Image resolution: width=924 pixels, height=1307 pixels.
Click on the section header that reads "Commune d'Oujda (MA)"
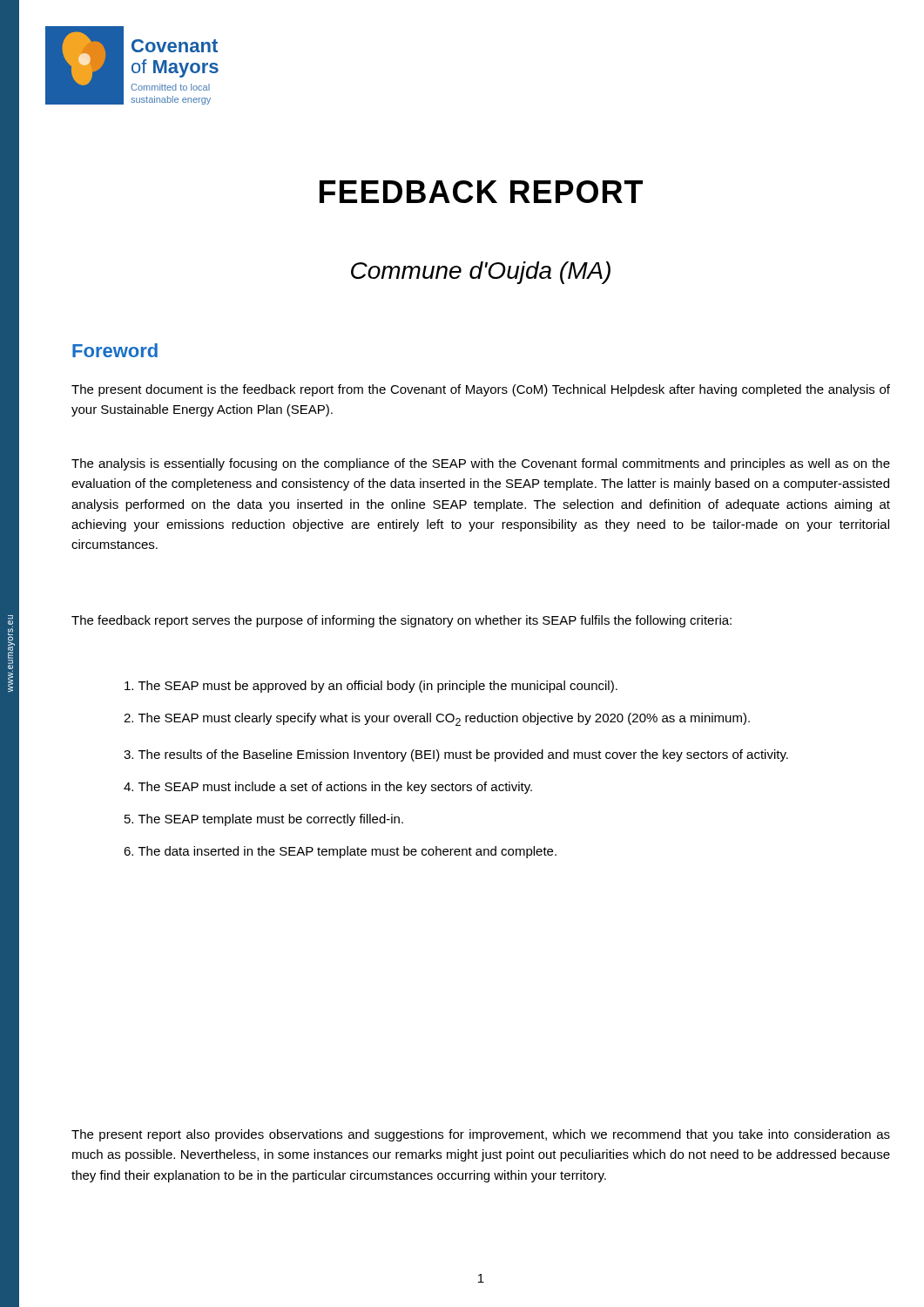481,271
